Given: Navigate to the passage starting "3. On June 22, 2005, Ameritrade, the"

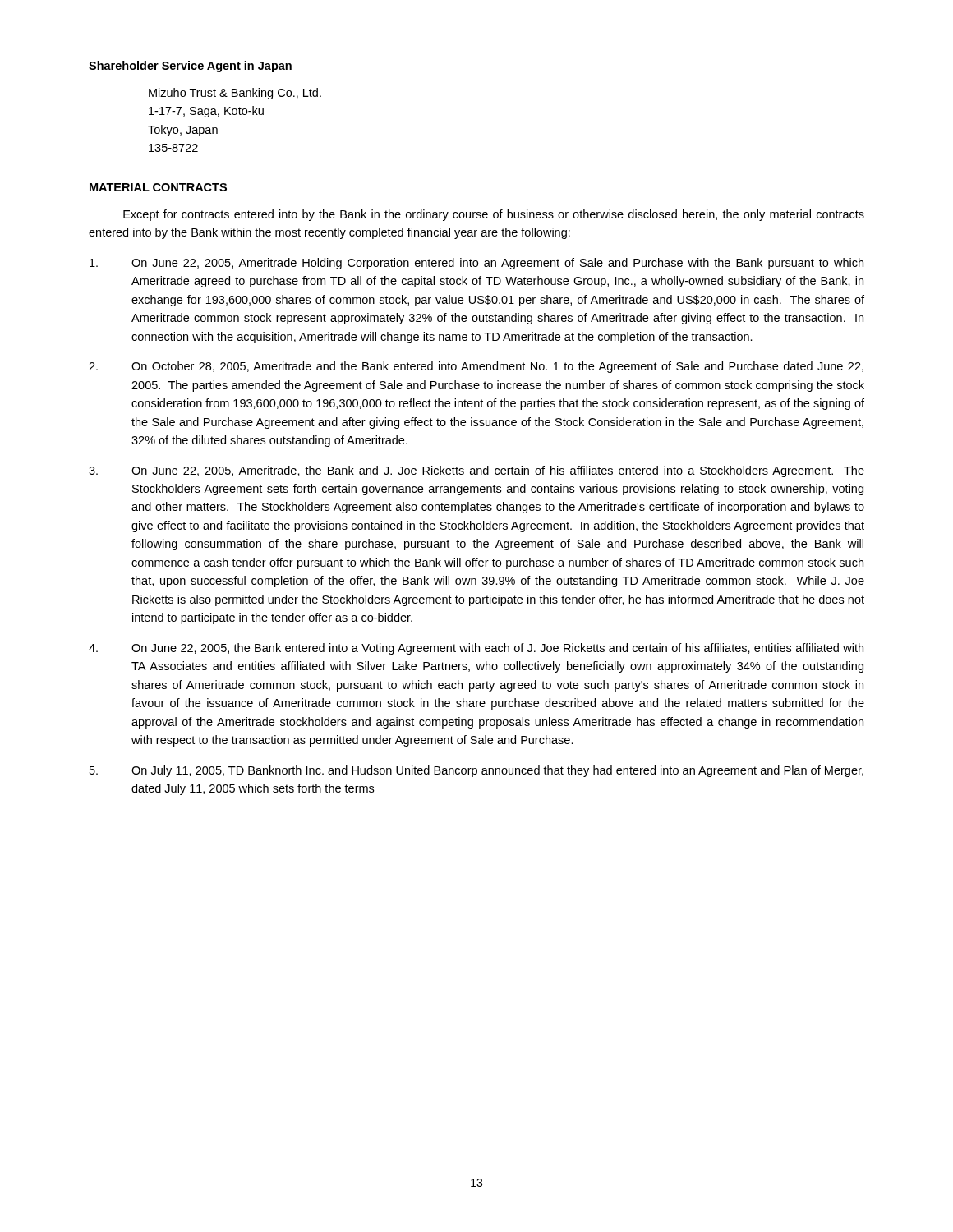Looking at the screenshot, I should (x=476, y=544).
